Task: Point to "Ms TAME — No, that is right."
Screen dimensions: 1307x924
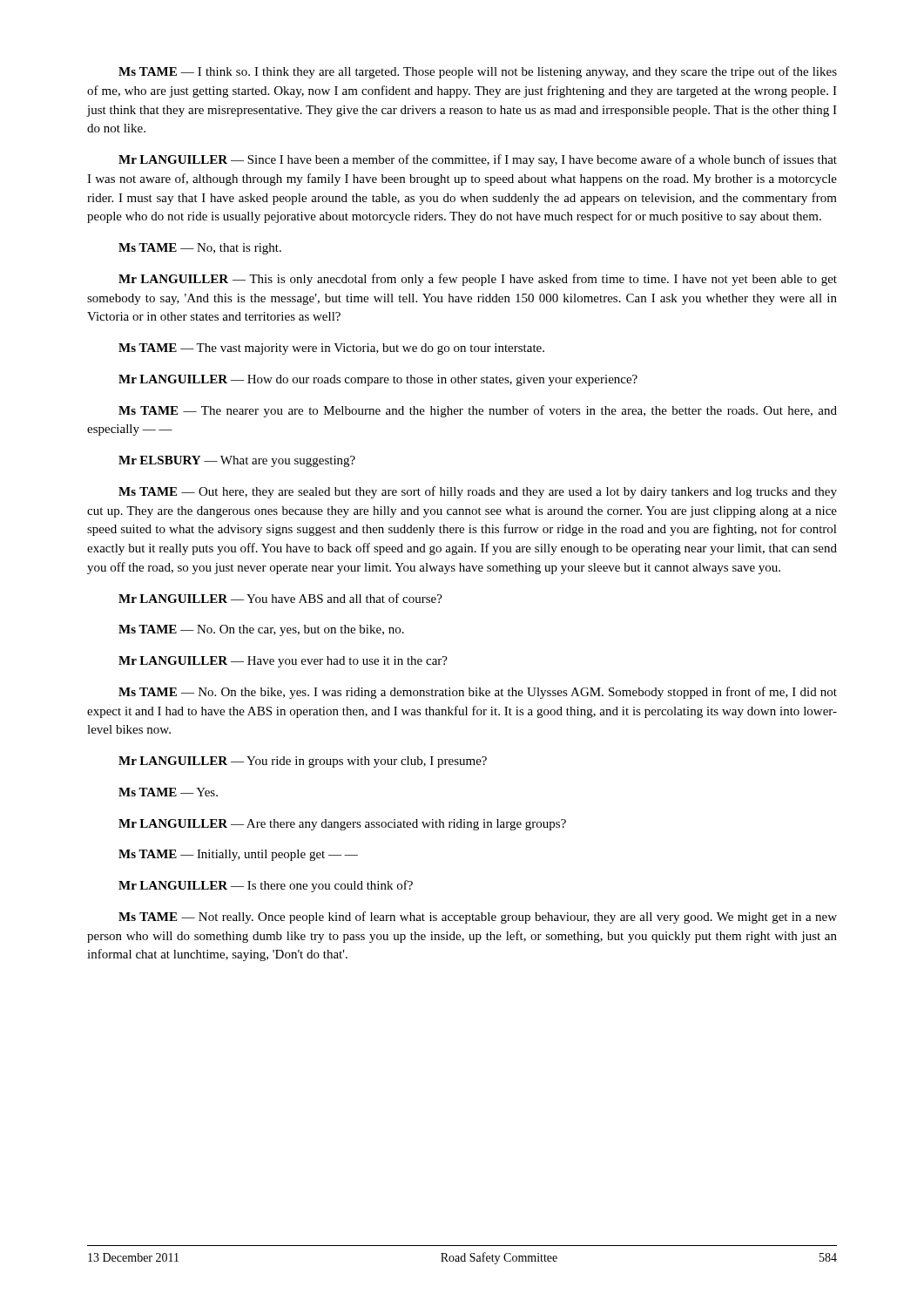Action: (200, 247)
